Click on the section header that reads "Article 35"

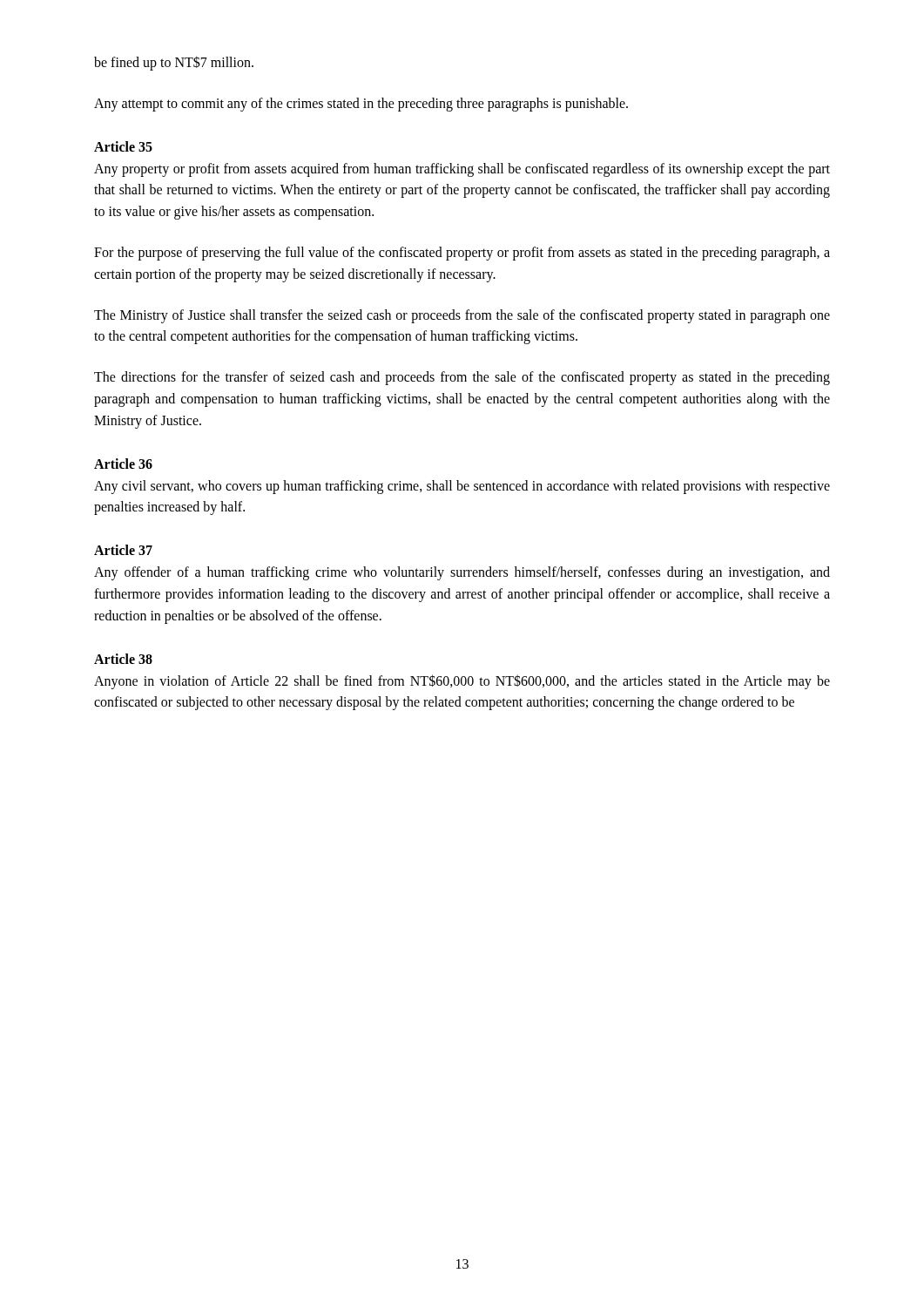tap(123, 146)
